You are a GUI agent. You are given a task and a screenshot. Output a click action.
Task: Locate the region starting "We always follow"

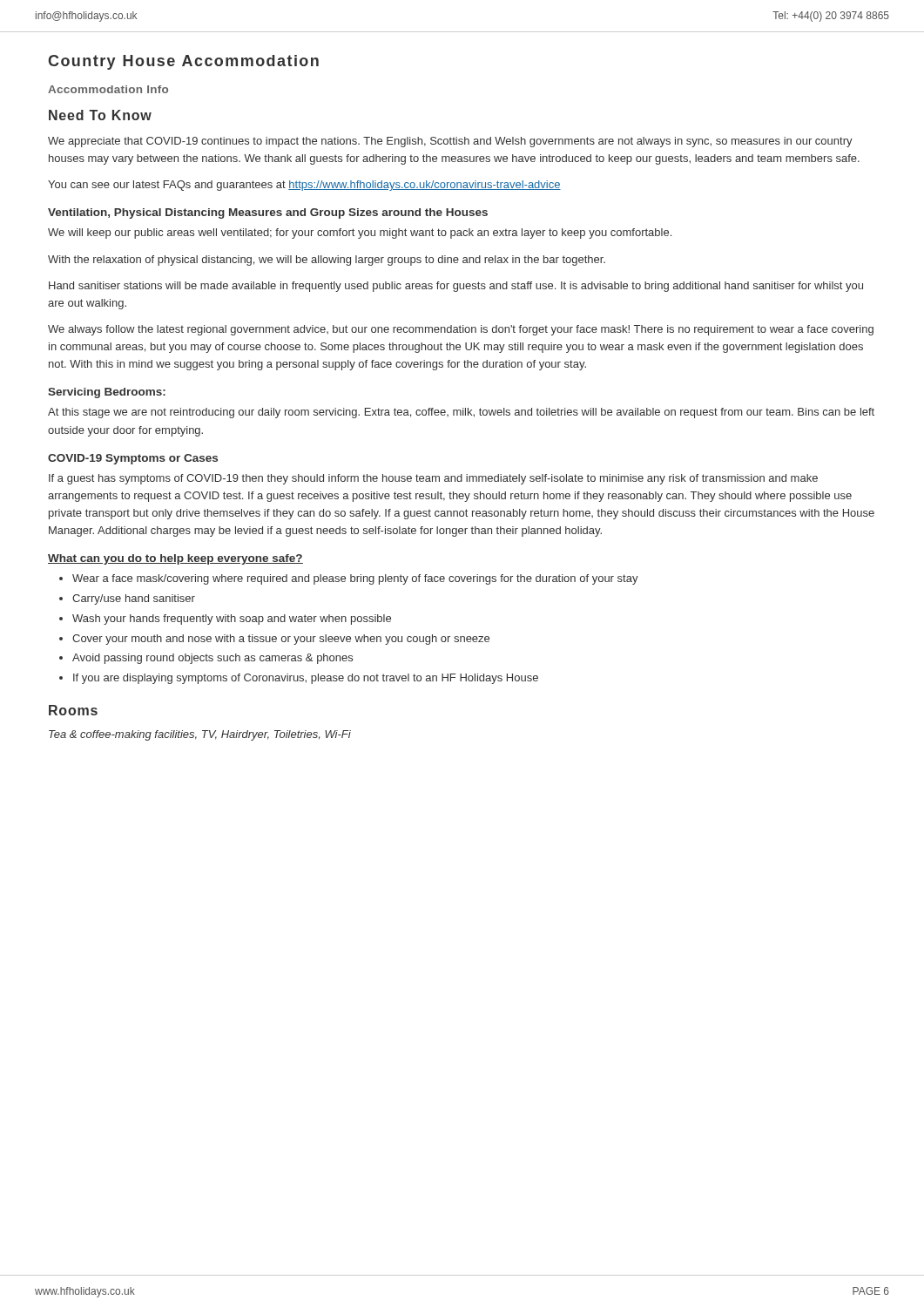[461, 346]
